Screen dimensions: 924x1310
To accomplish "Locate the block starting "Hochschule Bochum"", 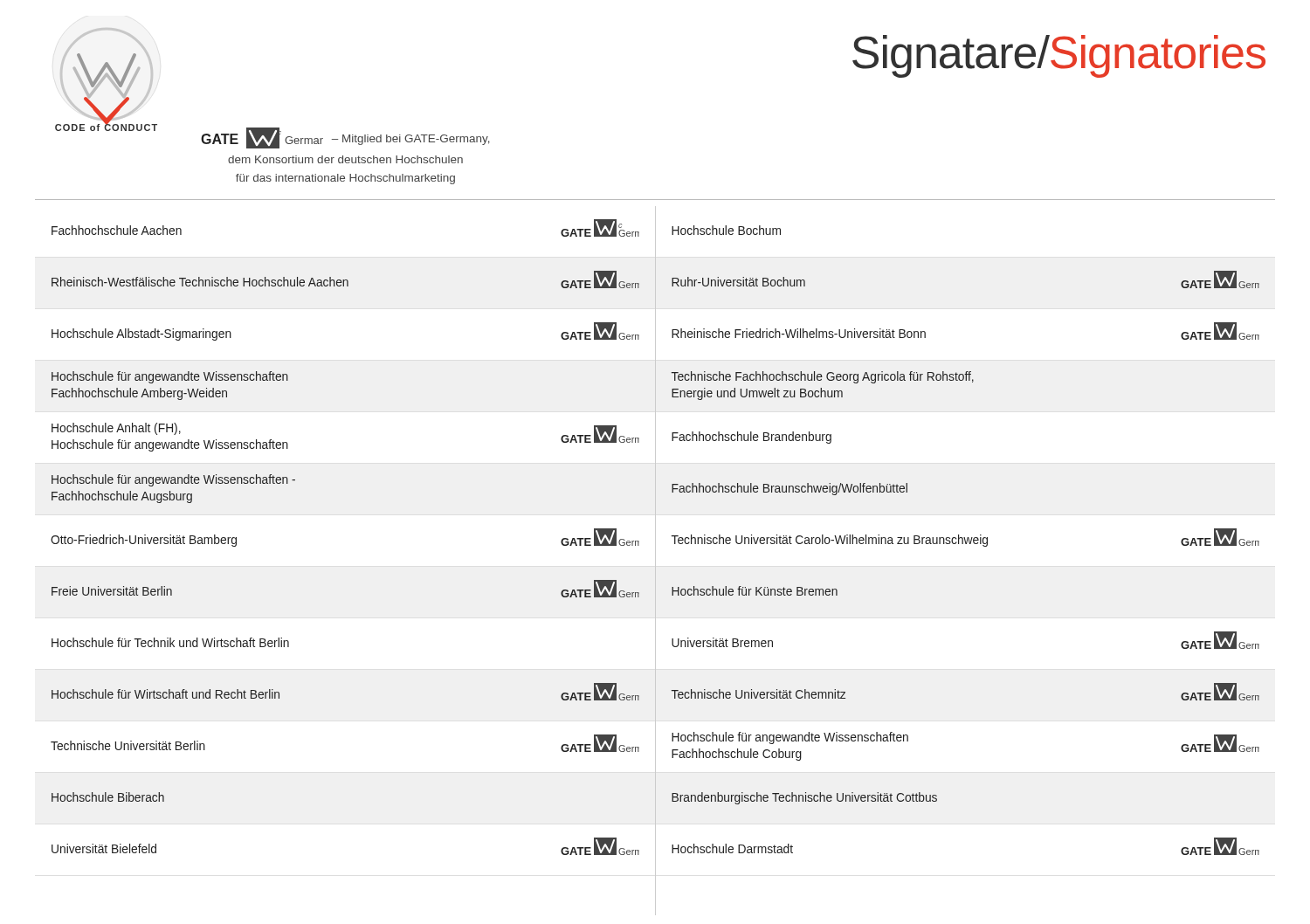I will click(726, 230).
